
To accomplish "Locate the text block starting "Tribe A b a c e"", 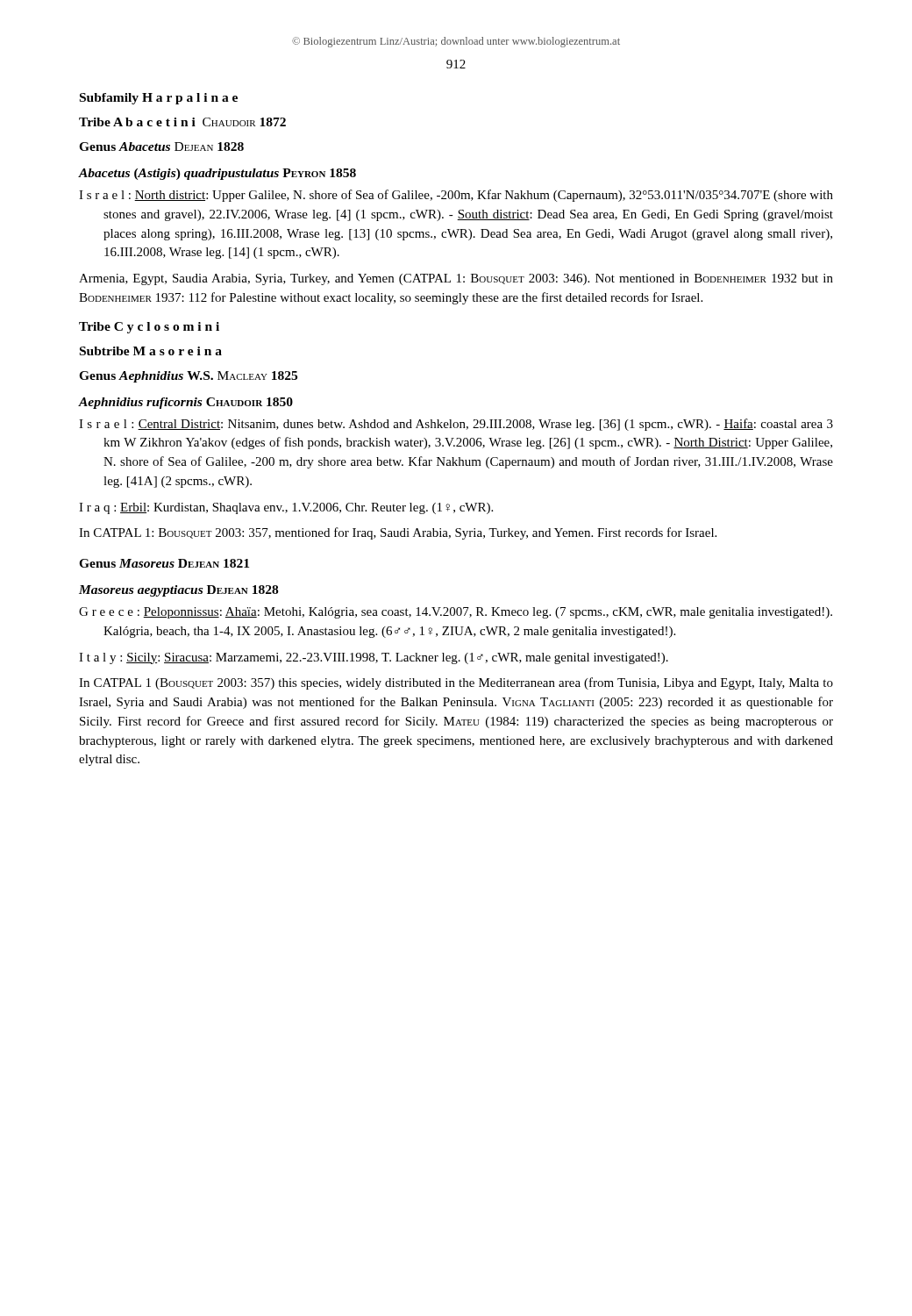I will coord(183,122).
